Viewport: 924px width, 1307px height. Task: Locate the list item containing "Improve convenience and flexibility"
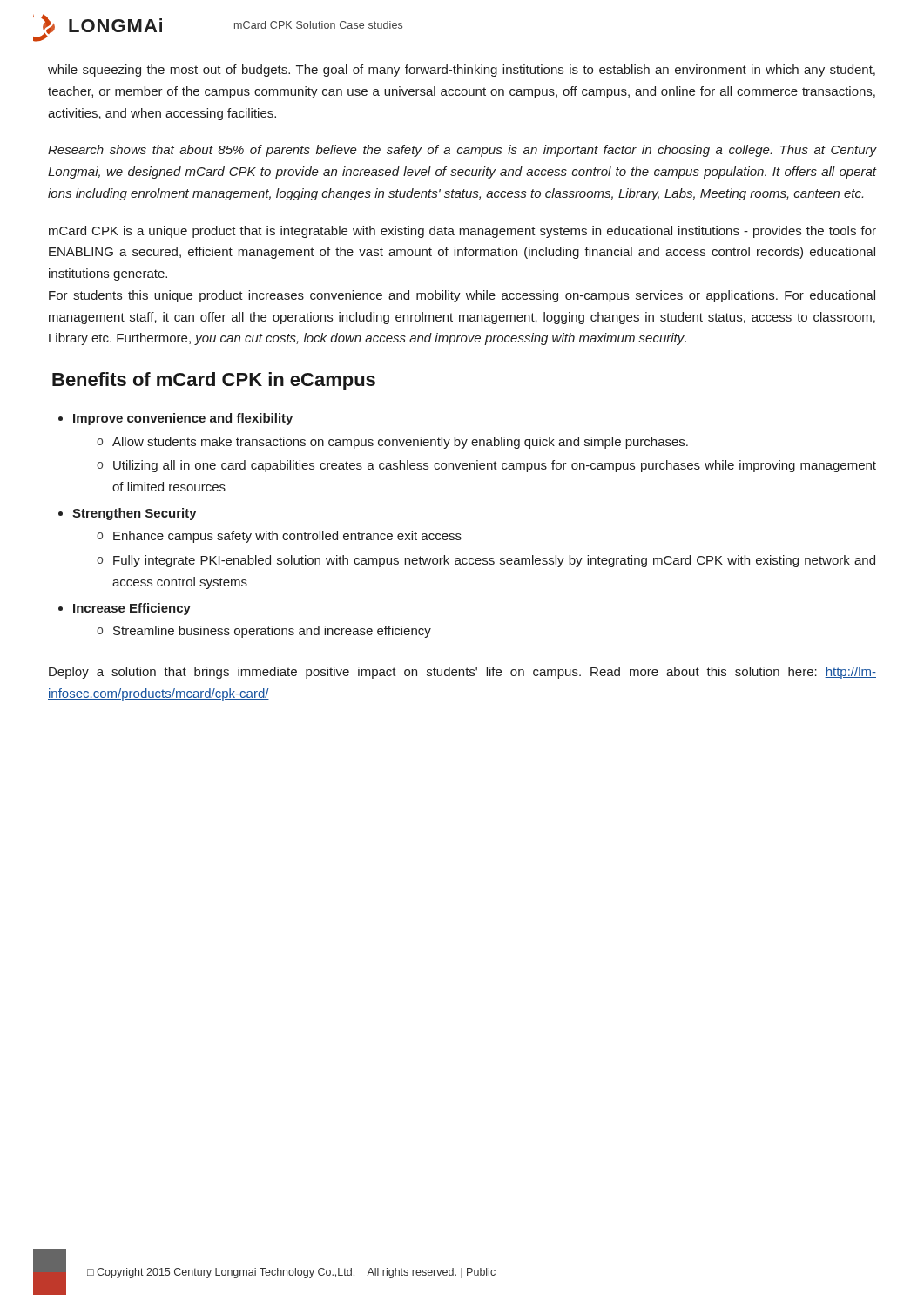474,454
